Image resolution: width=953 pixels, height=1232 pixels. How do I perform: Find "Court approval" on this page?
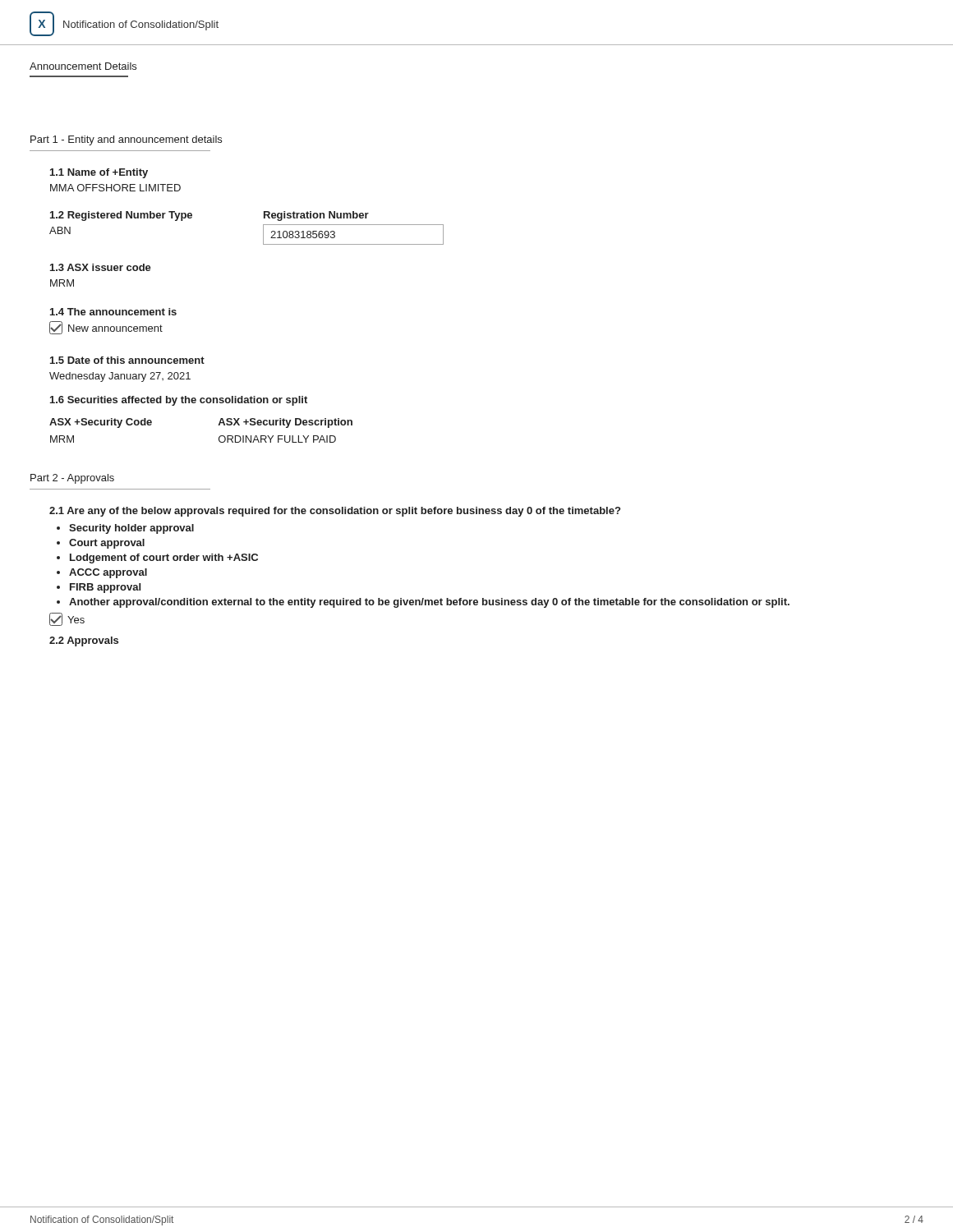107,542
